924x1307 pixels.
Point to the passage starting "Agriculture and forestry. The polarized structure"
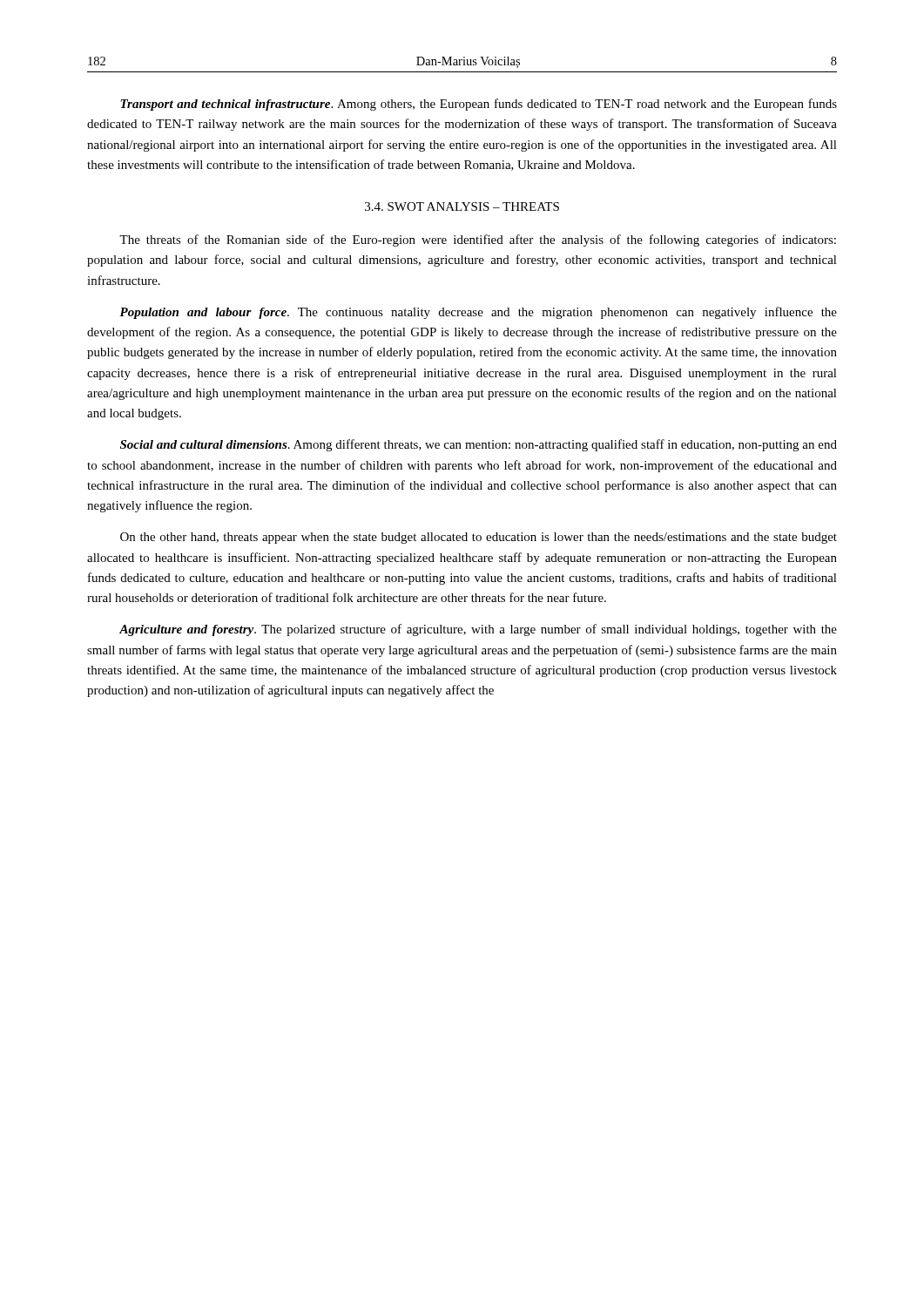462,660
